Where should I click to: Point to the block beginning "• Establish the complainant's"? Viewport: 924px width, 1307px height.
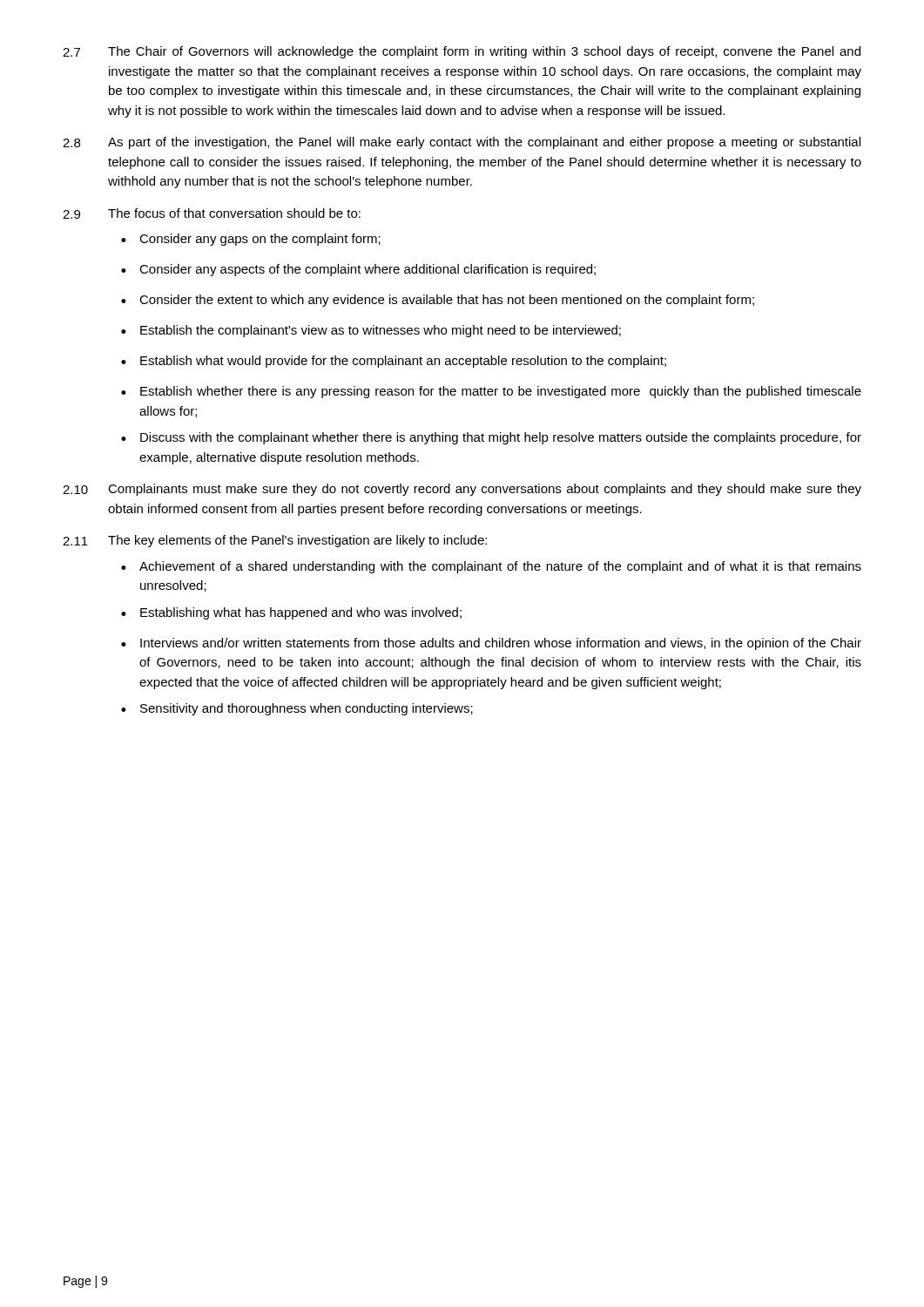[x=485, y=332]
